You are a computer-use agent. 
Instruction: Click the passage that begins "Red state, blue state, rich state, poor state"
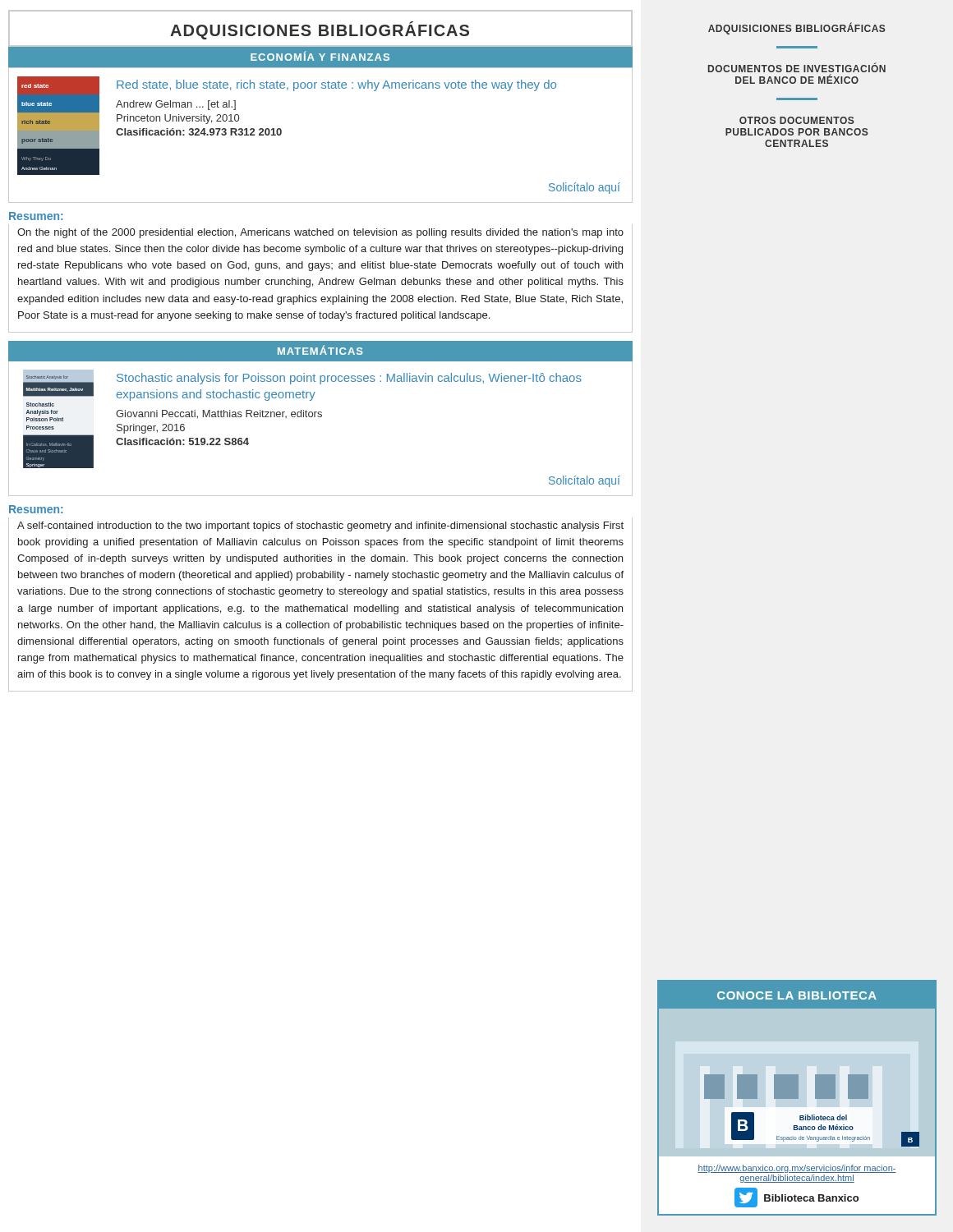pyautogui.click(x=336, y=84)
